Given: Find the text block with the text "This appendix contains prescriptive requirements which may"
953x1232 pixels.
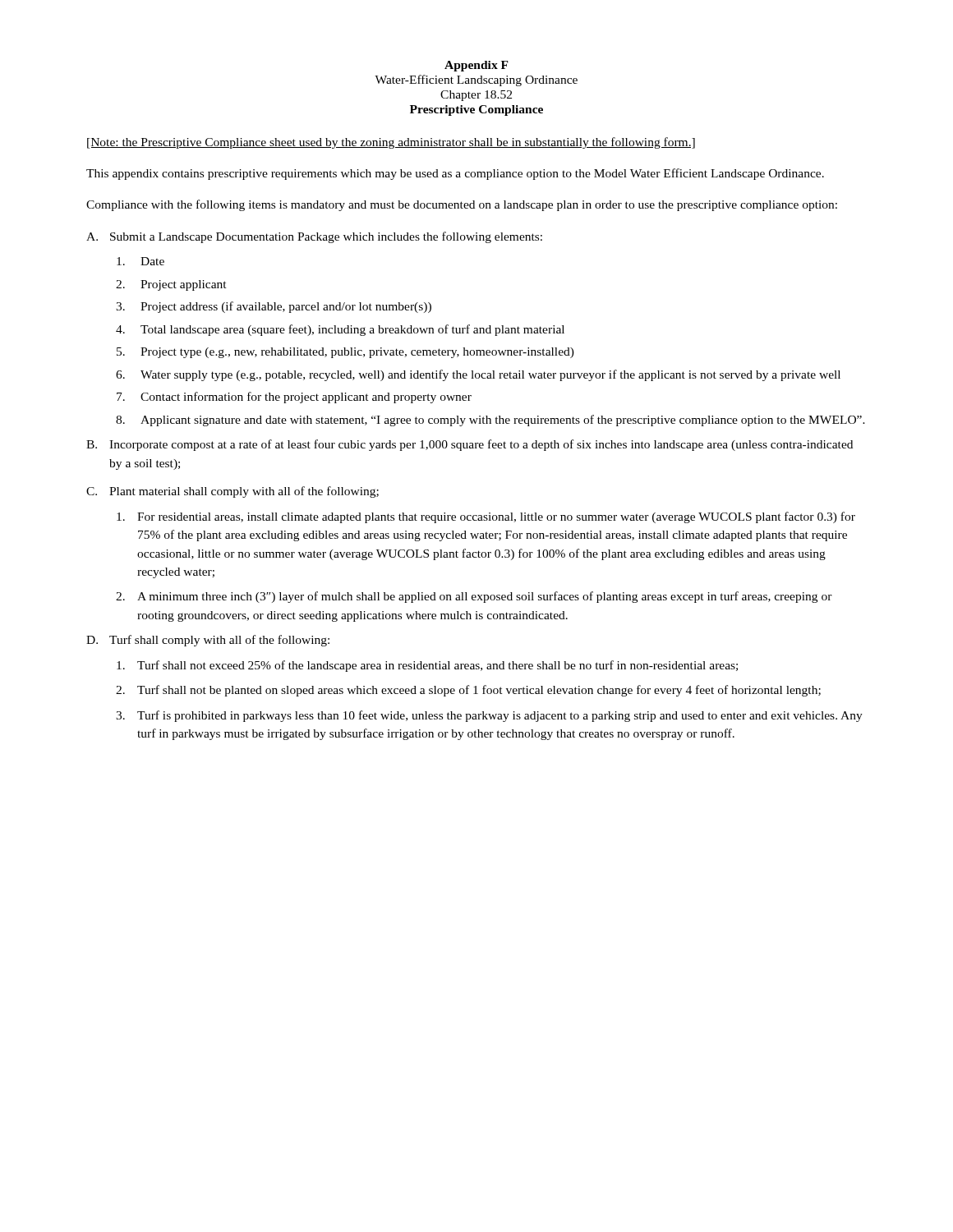Looking at the screenshot, I should pyautogui.click(x=455, y=173).
